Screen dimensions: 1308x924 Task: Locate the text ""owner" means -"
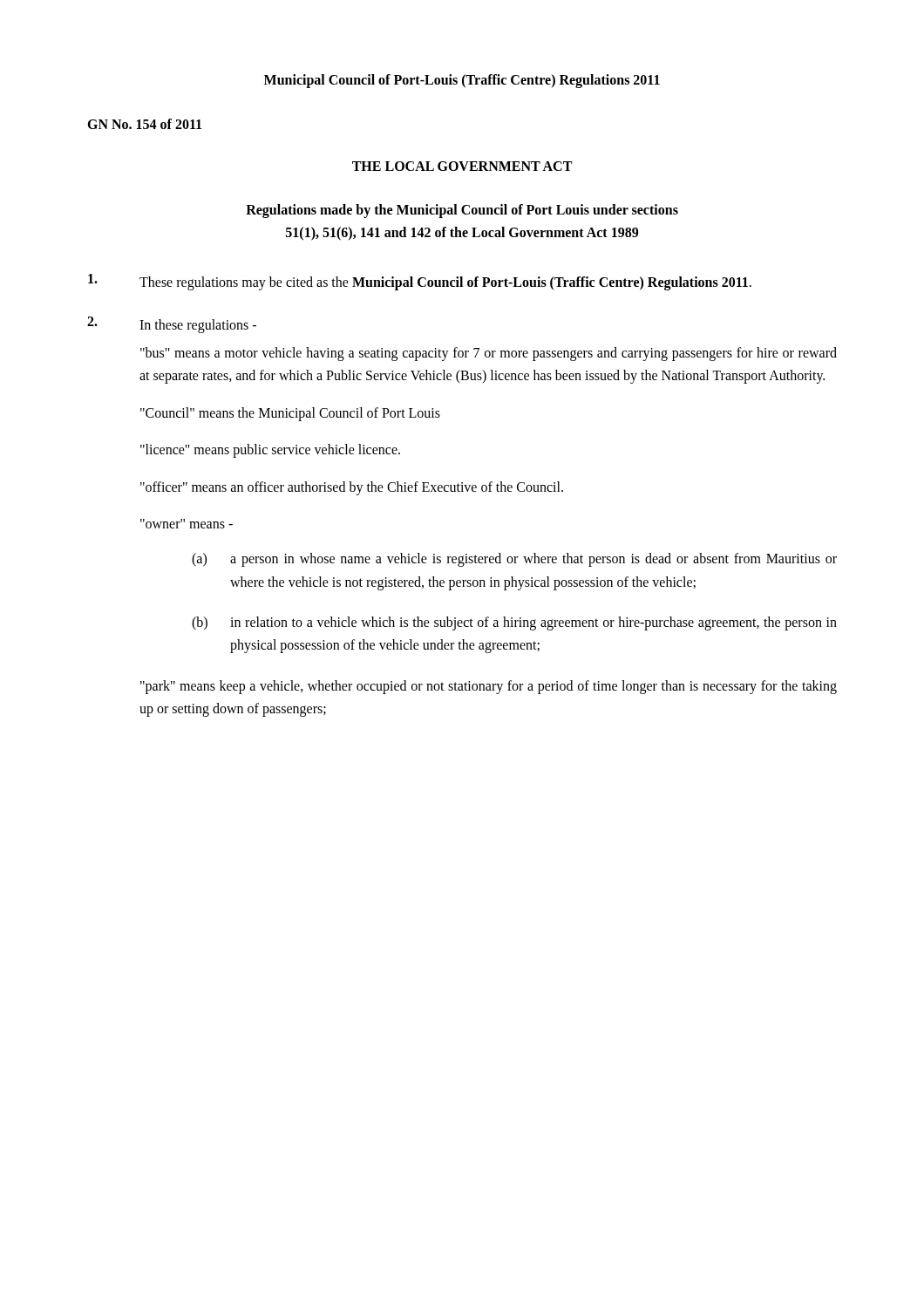pyautogui.click(x=186, y=524)
